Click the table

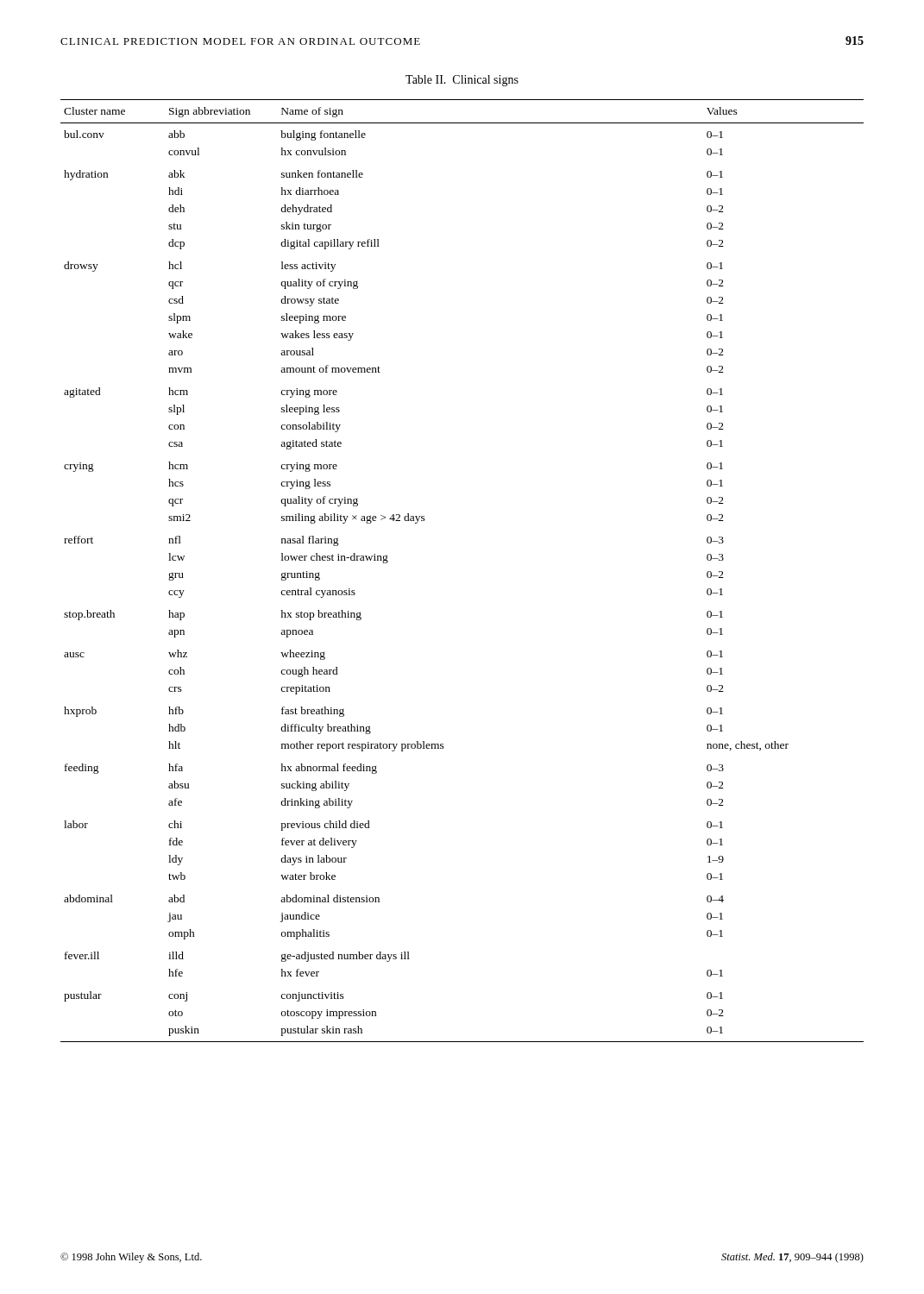462,573
